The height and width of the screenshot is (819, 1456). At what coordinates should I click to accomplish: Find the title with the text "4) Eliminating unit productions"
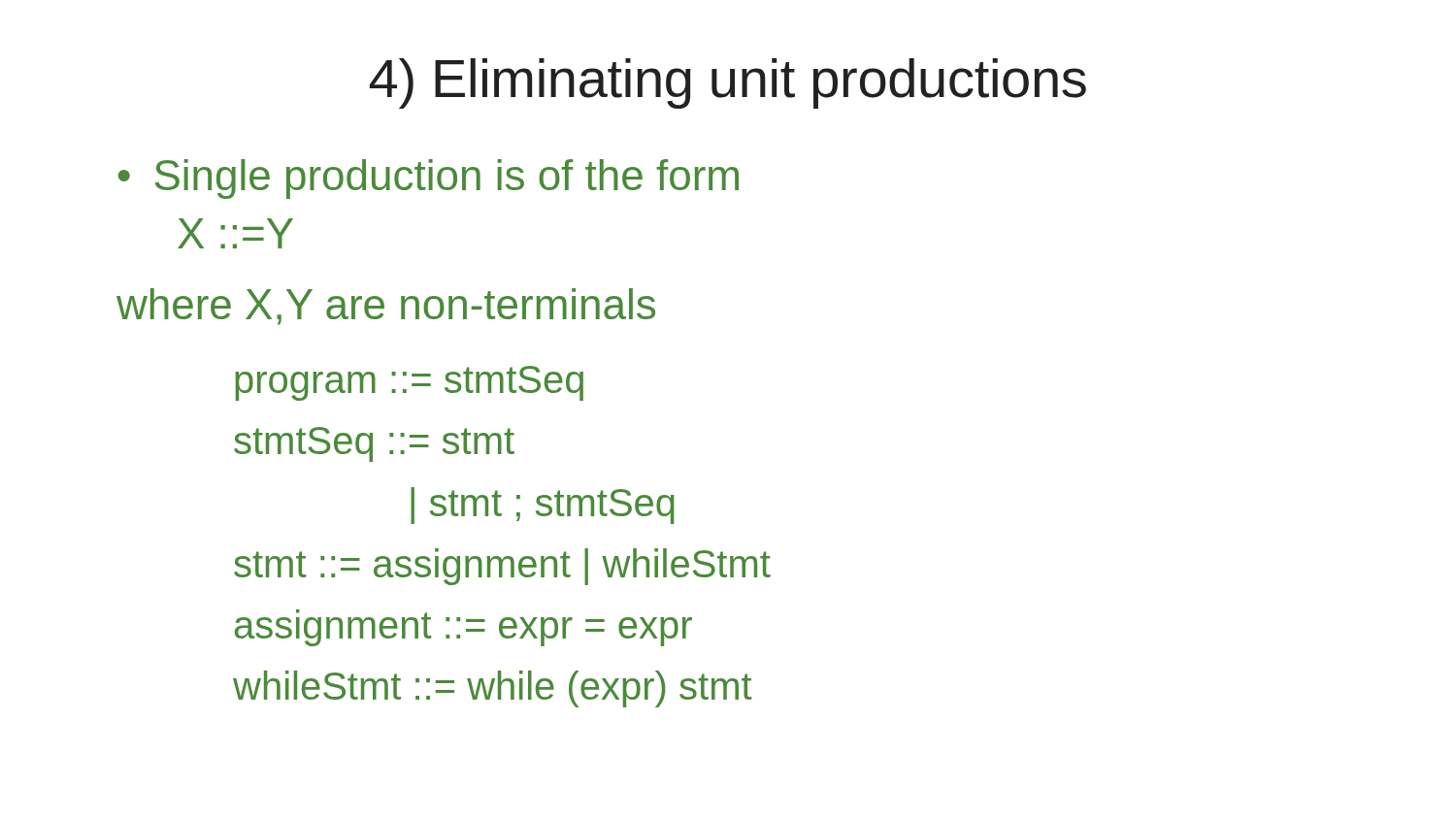click(x=728, y=78)
